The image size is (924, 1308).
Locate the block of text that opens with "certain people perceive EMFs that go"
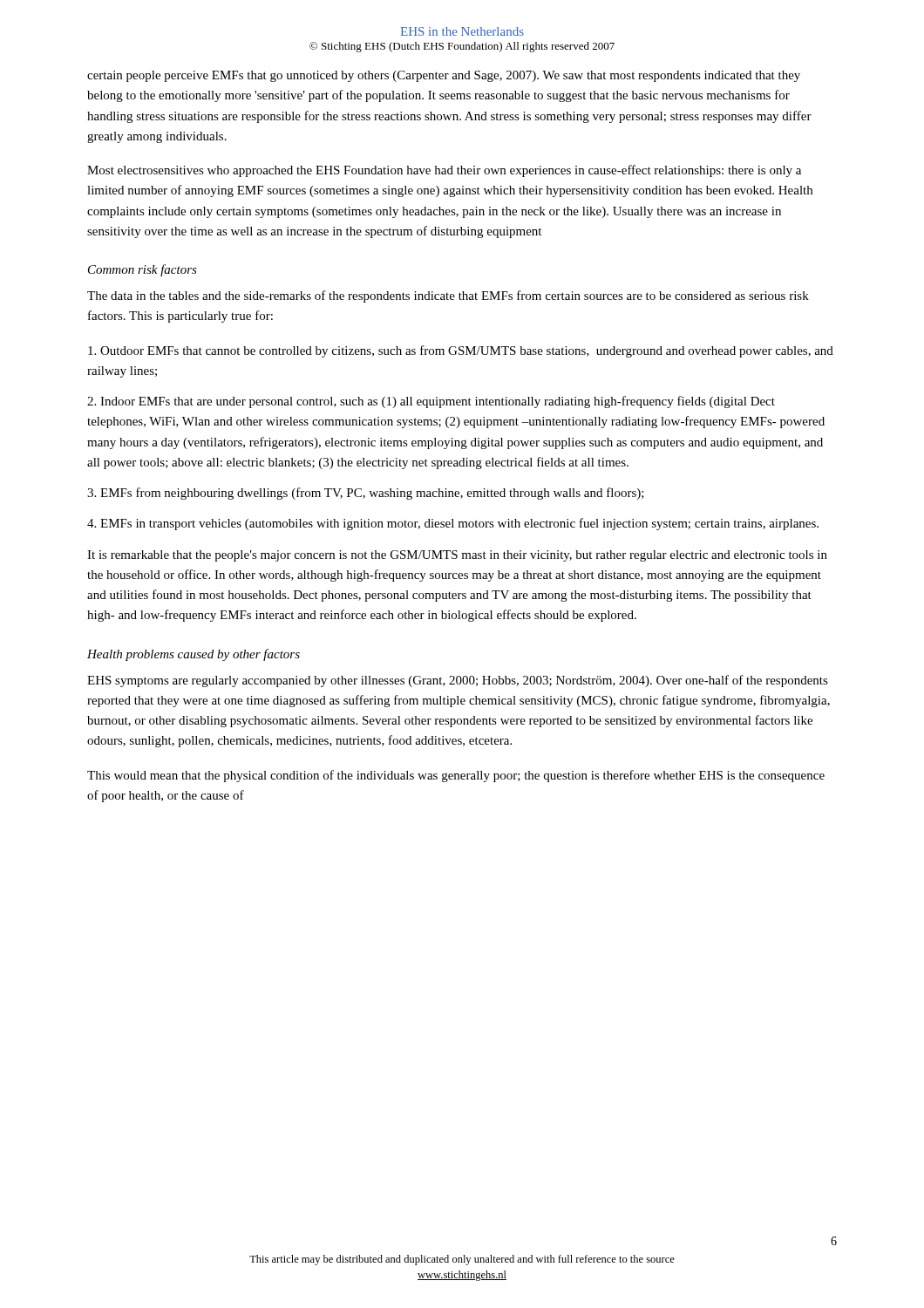point(449,105)
